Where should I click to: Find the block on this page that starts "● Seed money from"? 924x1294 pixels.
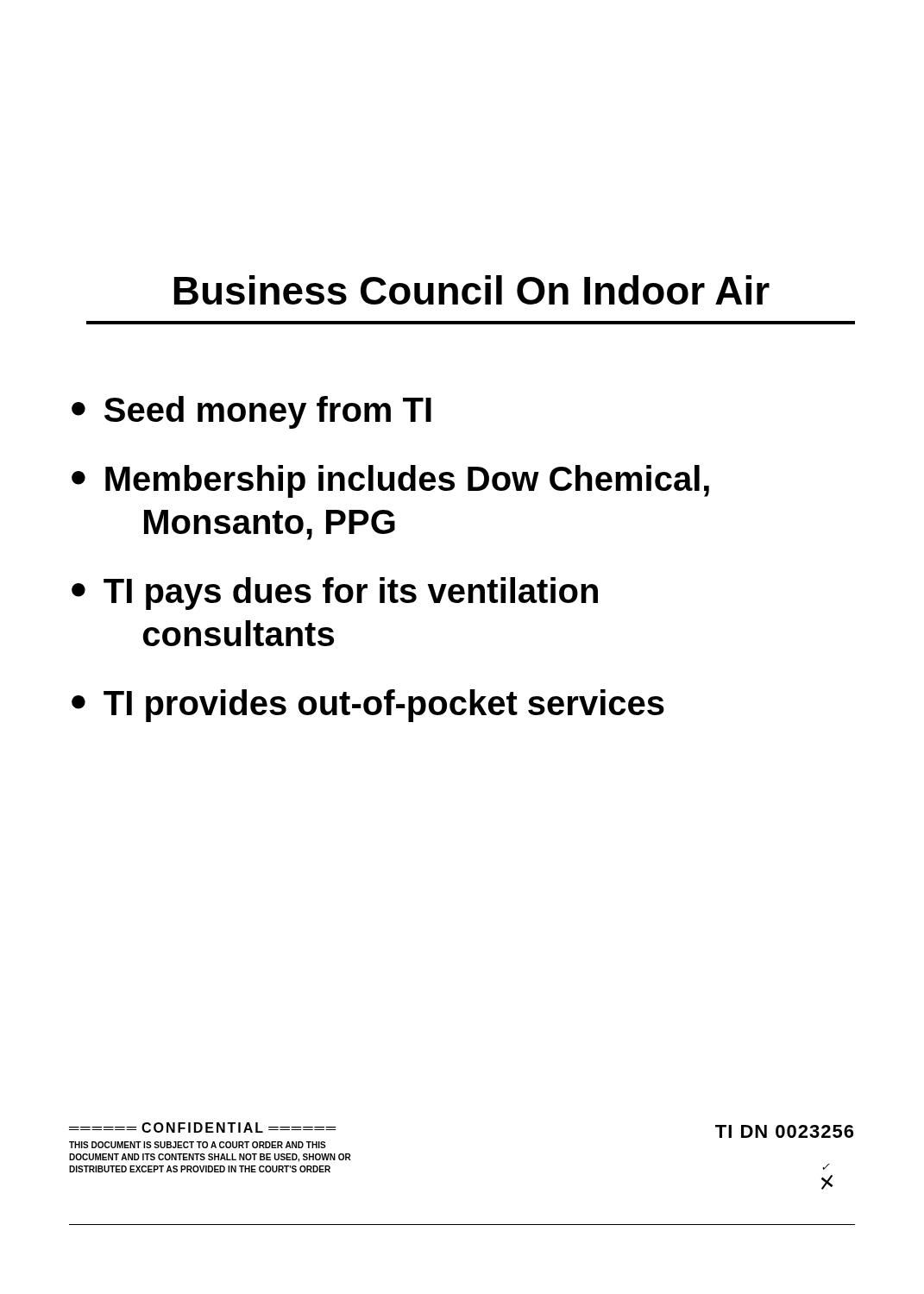coord(251,410)
